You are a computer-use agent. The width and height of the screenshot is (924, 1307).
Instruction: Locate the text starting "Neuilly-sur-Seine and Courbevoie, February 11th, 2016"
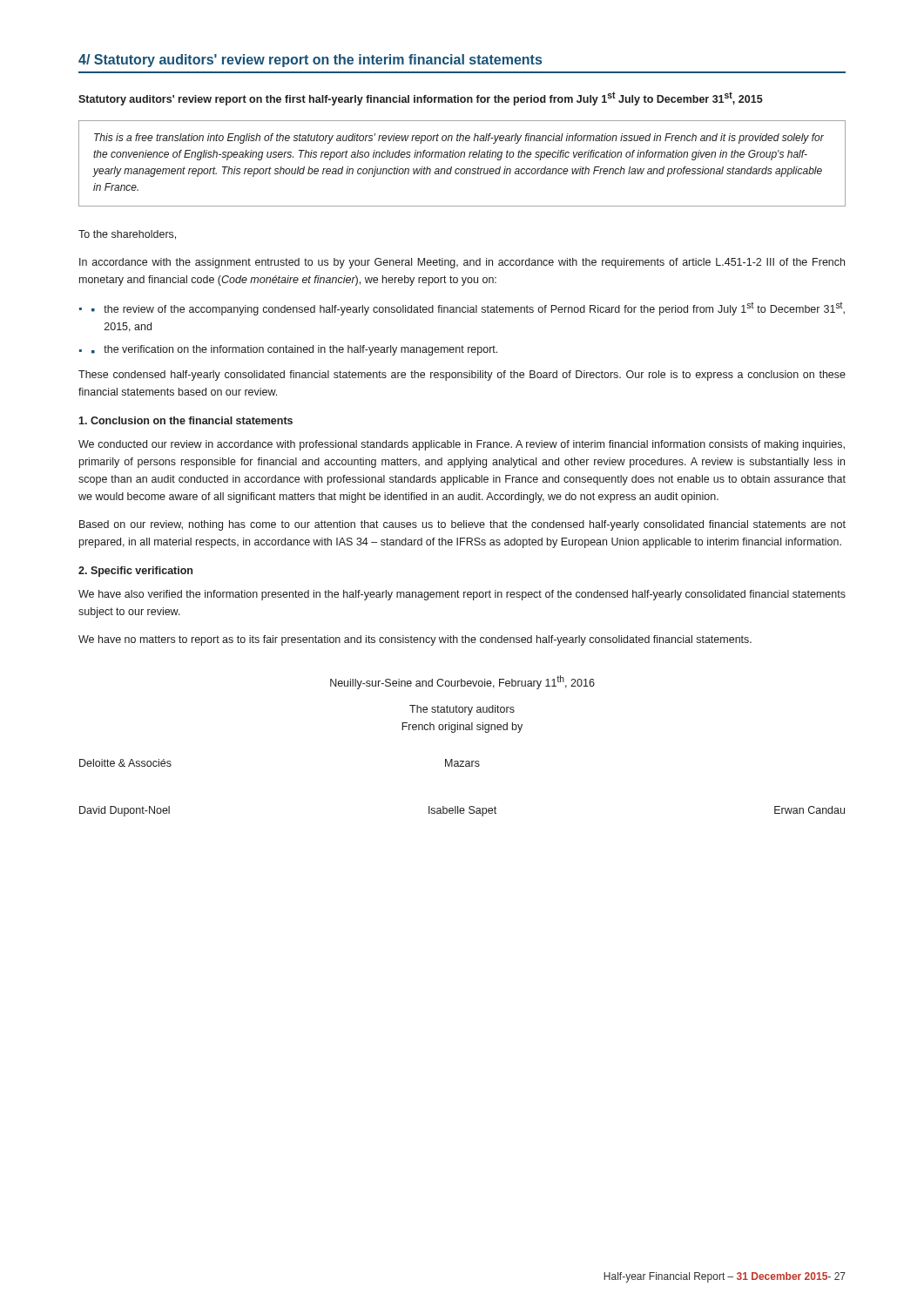(x=462, y=682)
